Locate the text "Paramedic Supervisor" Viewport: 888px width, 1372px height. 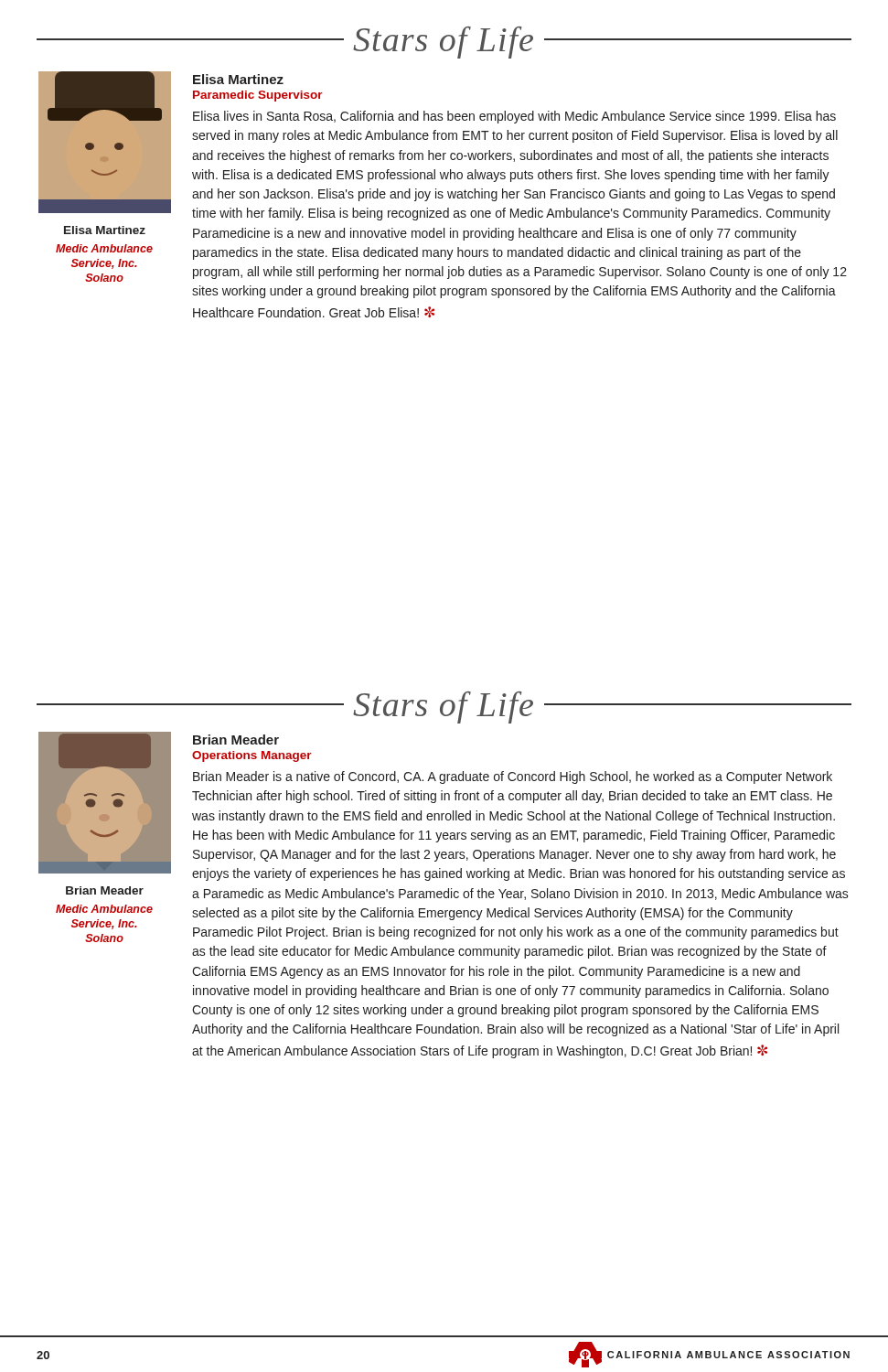point(257,95)
